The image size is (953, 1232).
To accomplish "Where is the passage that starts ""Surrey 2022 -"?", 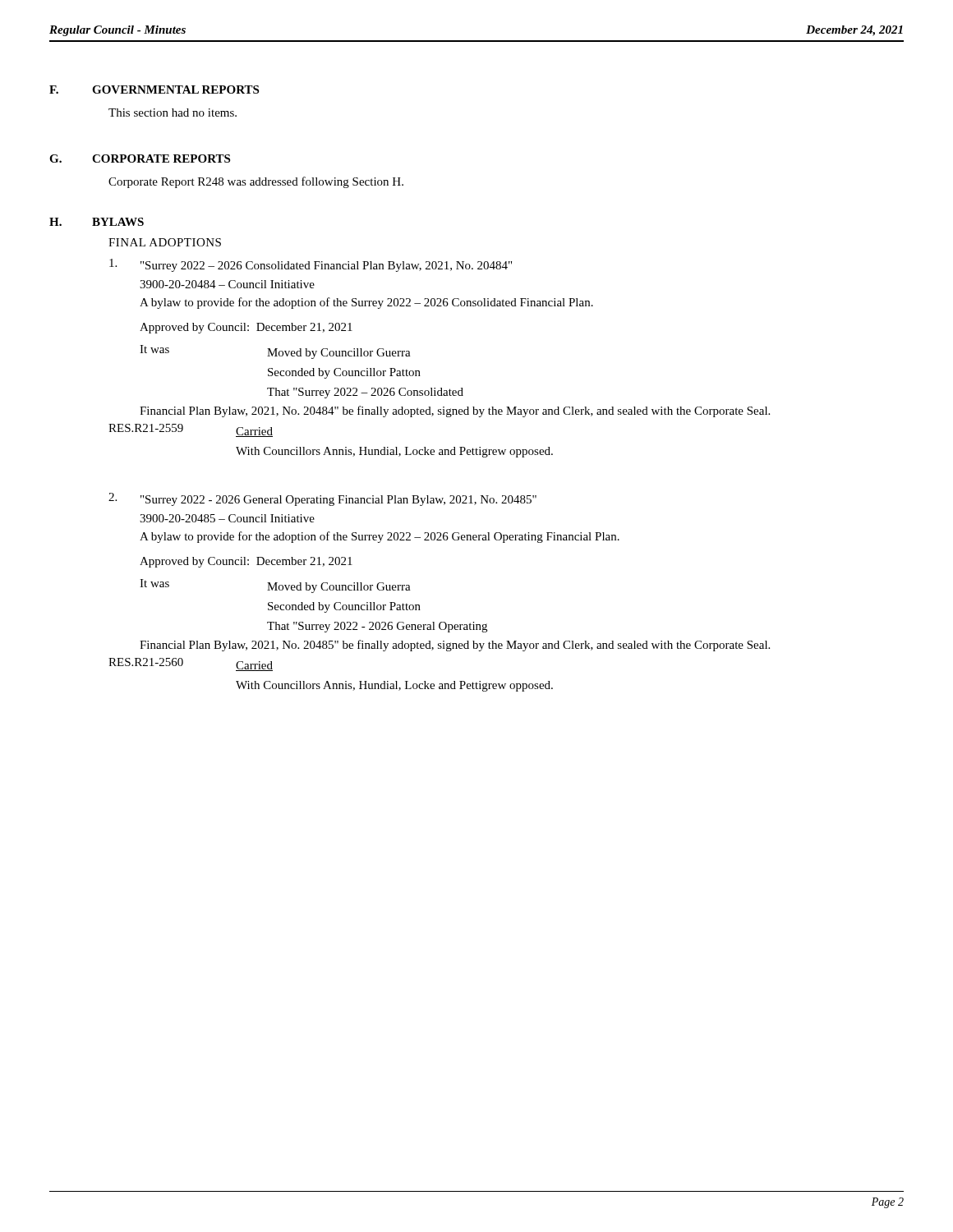I will tap(338, 501).
